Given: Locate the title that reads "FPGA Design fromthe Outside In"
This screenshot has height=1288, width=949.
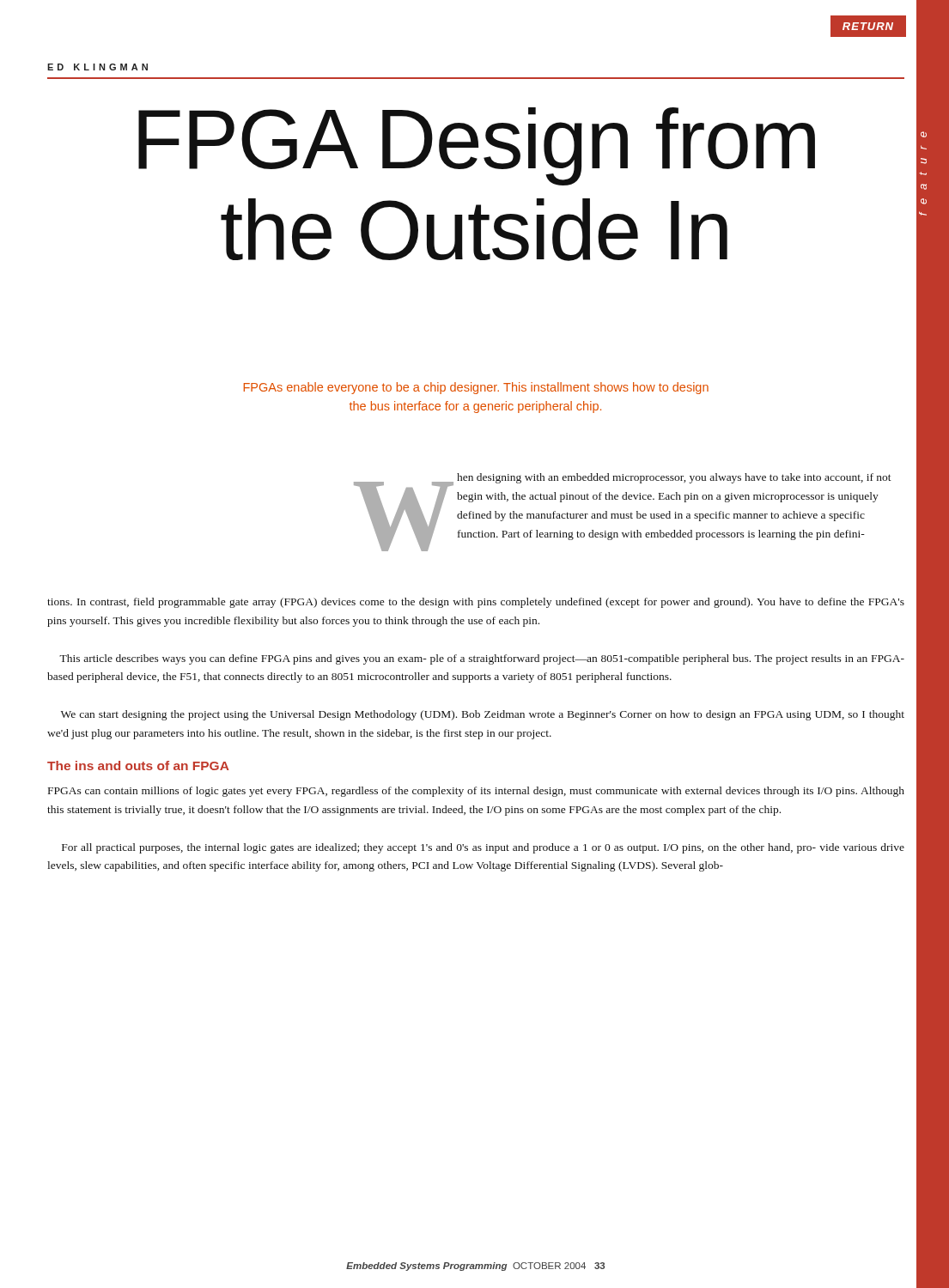Looking at the screenshot, I should tap(476, 185).
